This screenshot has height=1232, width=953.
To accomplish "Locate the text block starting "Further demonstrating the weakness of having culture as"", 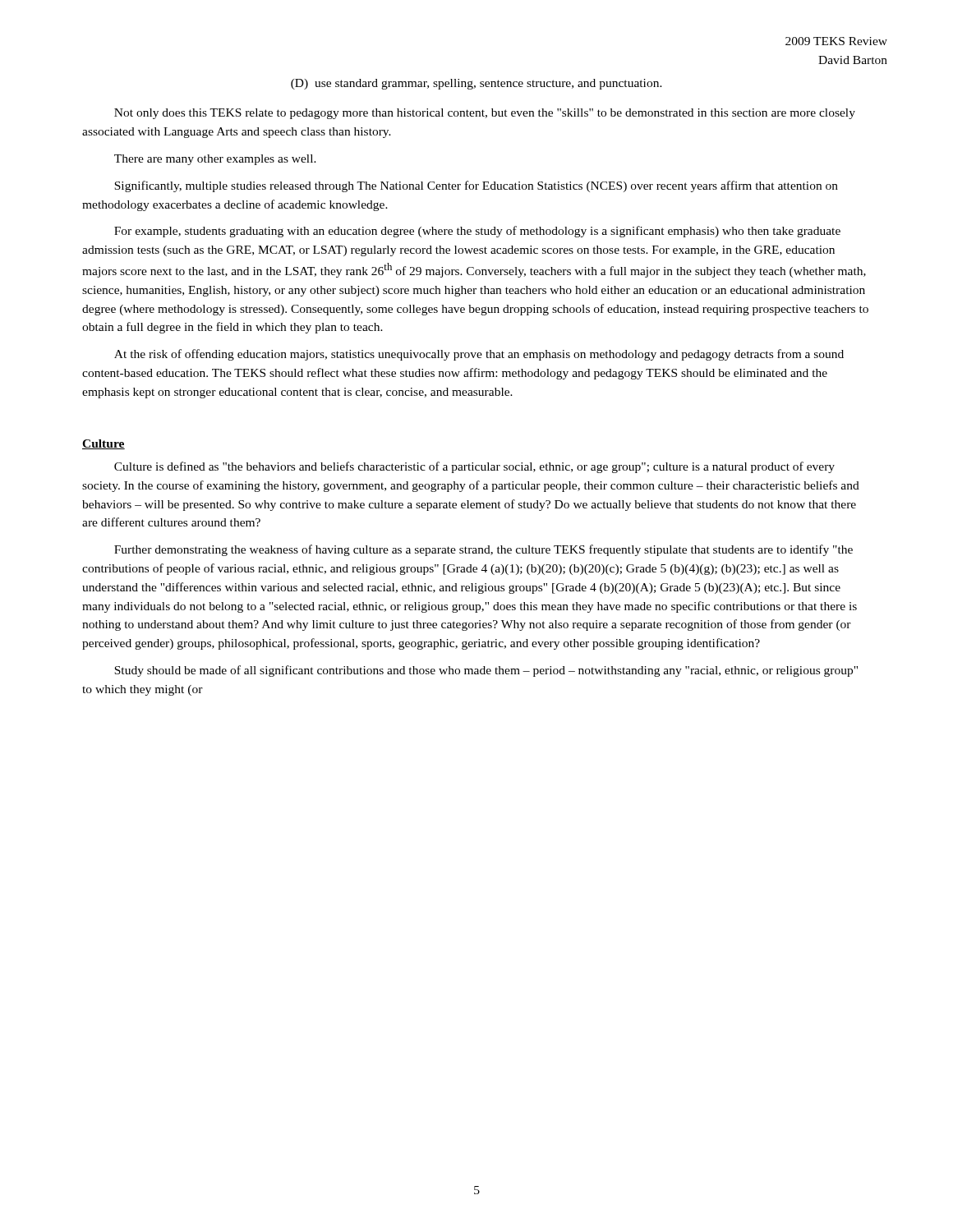I will tap(470, 596).
